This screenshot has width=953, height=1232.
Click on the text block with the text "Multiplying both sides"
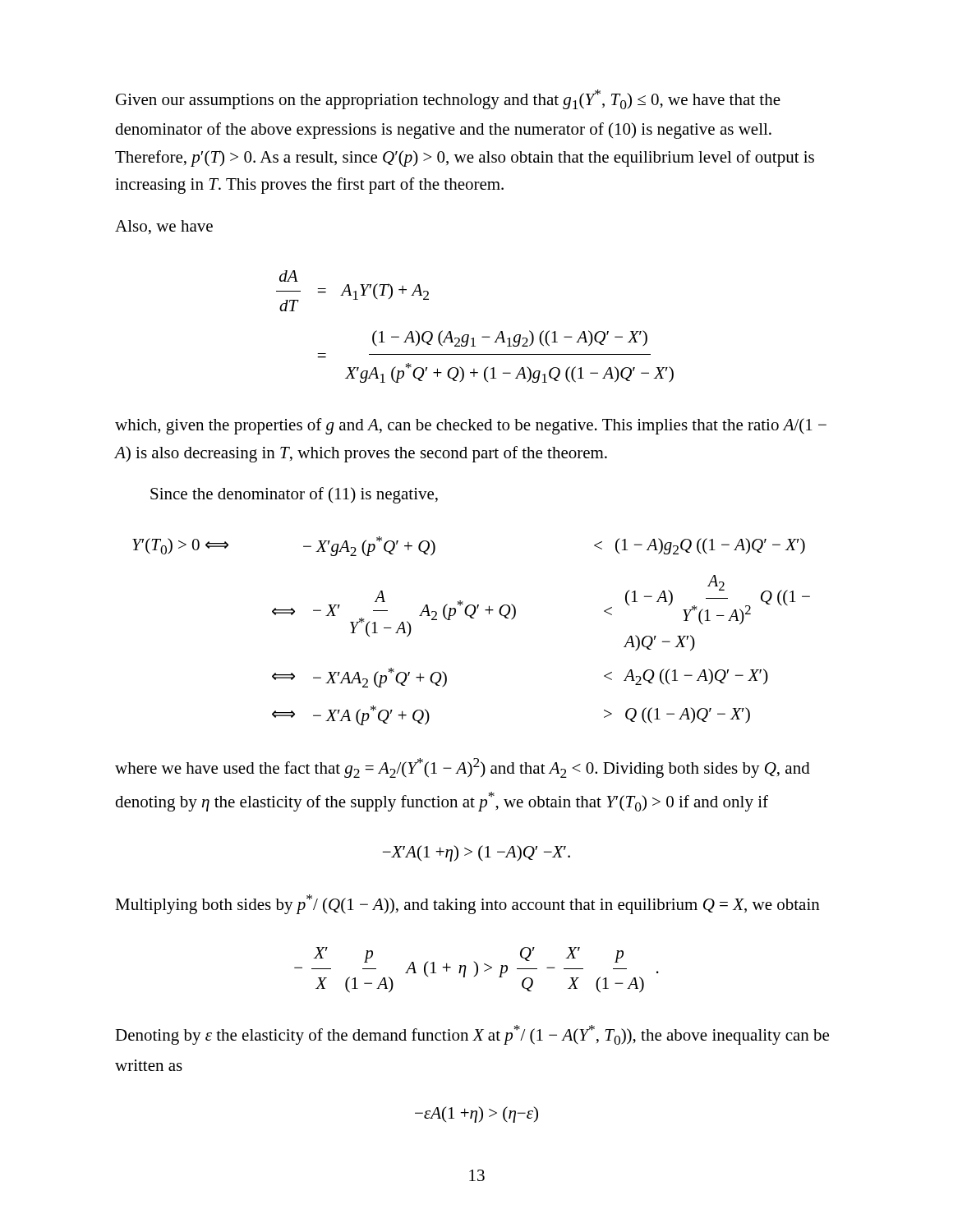467,902
